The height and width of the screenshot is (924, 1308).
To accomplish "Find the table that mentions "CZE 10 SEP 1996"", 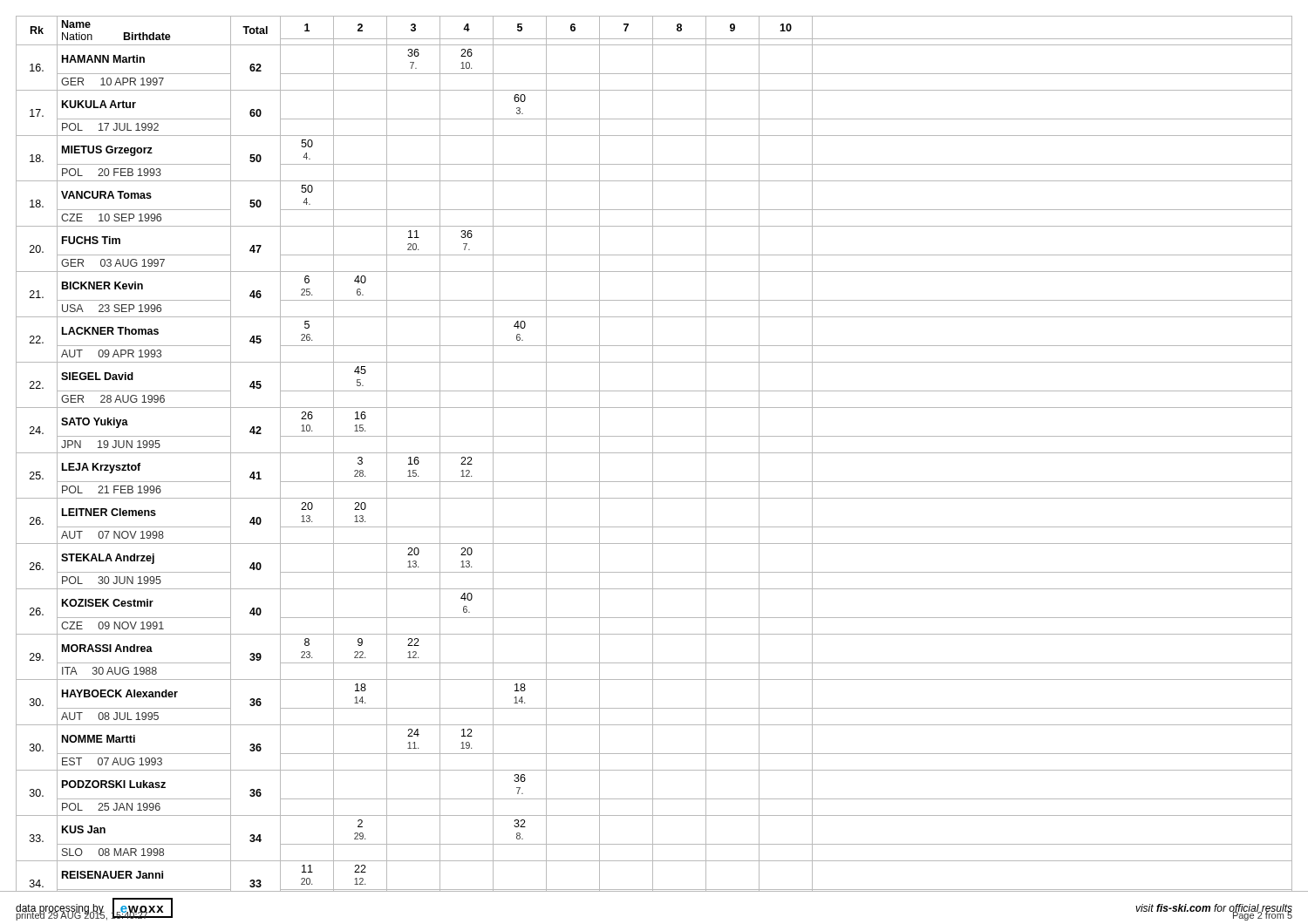I will click(654, 461).
